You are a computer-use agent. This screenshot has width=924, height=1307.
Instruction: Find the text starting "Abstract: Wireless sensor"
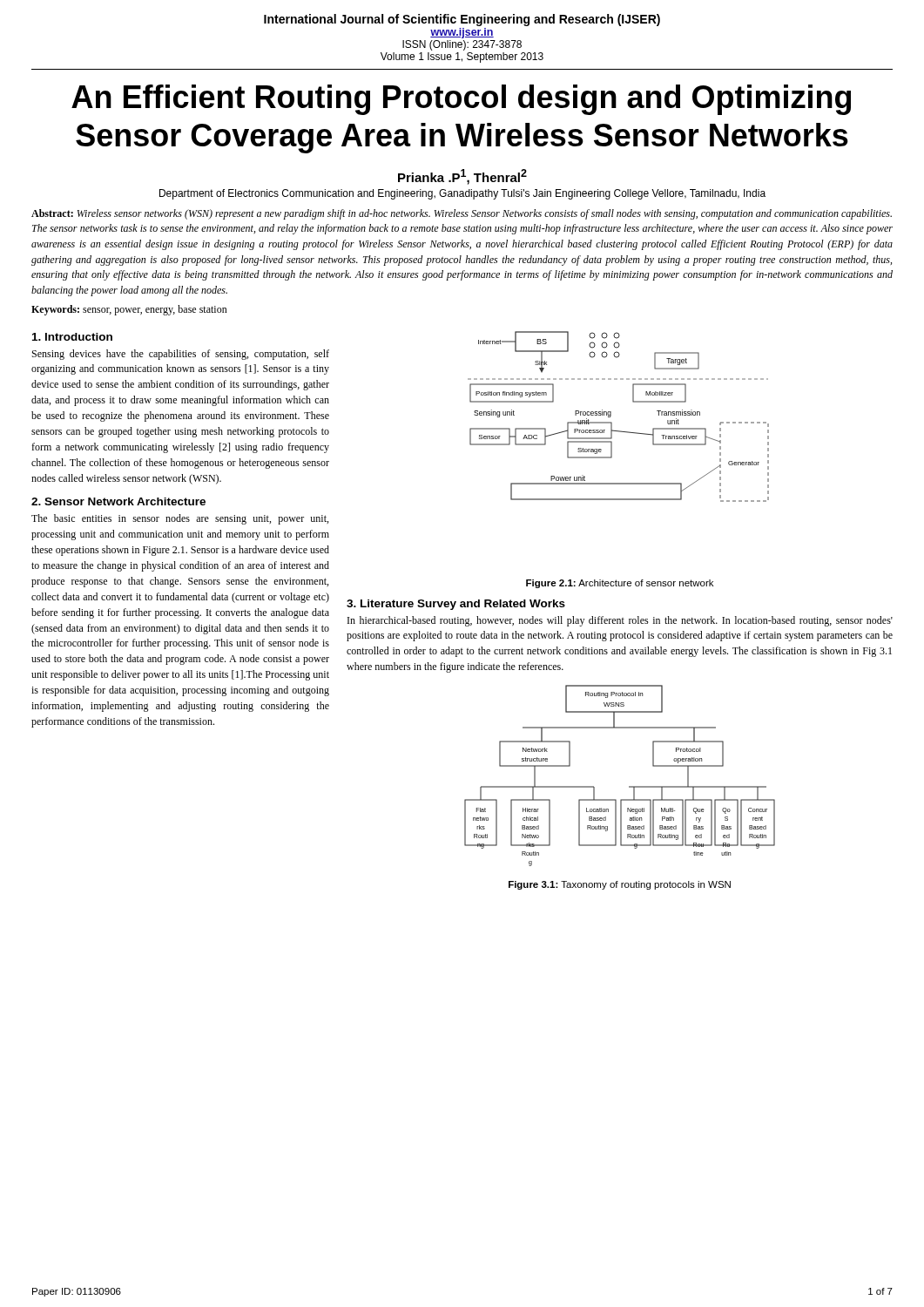click(462, 252)
